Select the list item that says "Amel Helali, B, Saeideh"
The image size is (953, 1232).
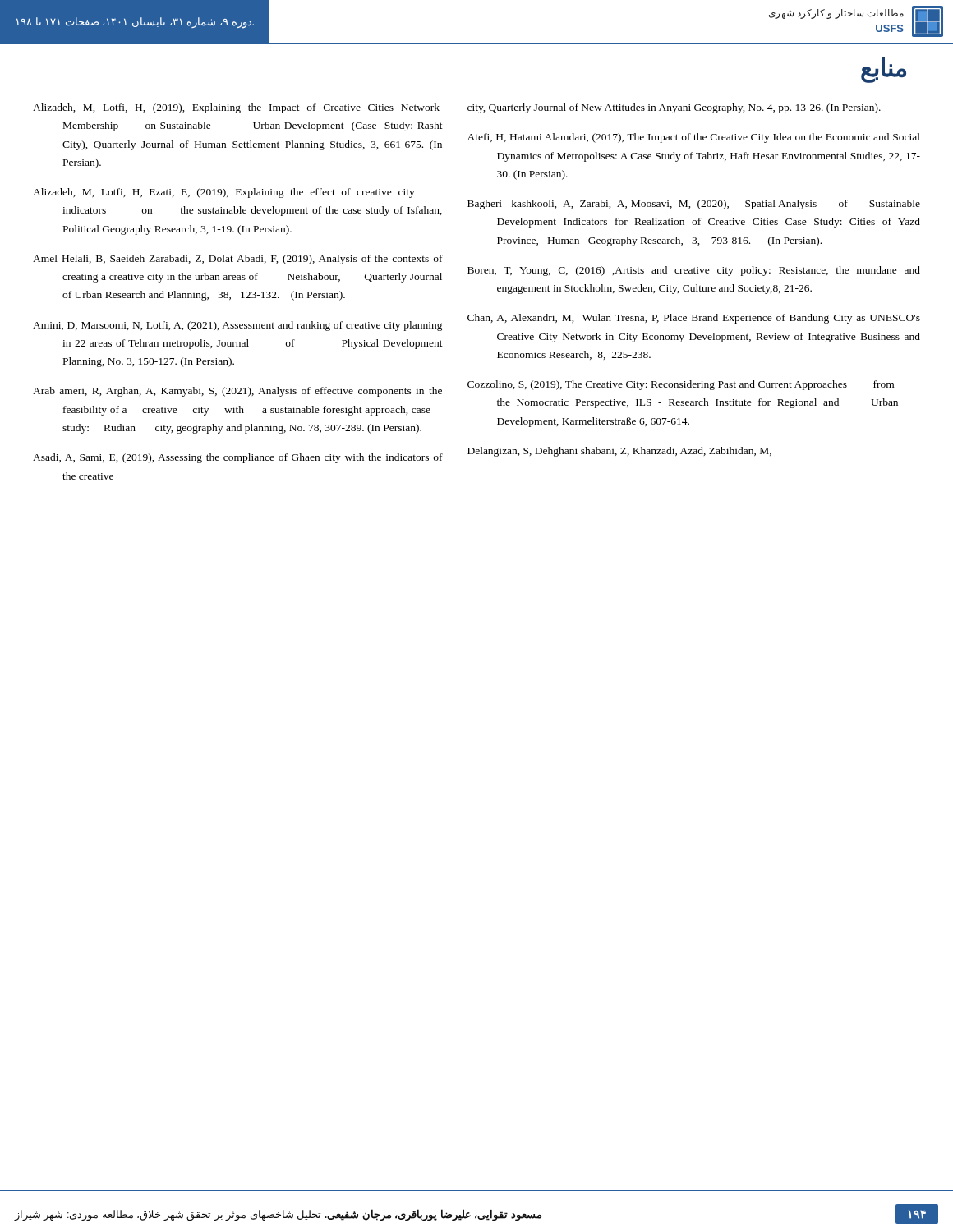coord(238,277)
